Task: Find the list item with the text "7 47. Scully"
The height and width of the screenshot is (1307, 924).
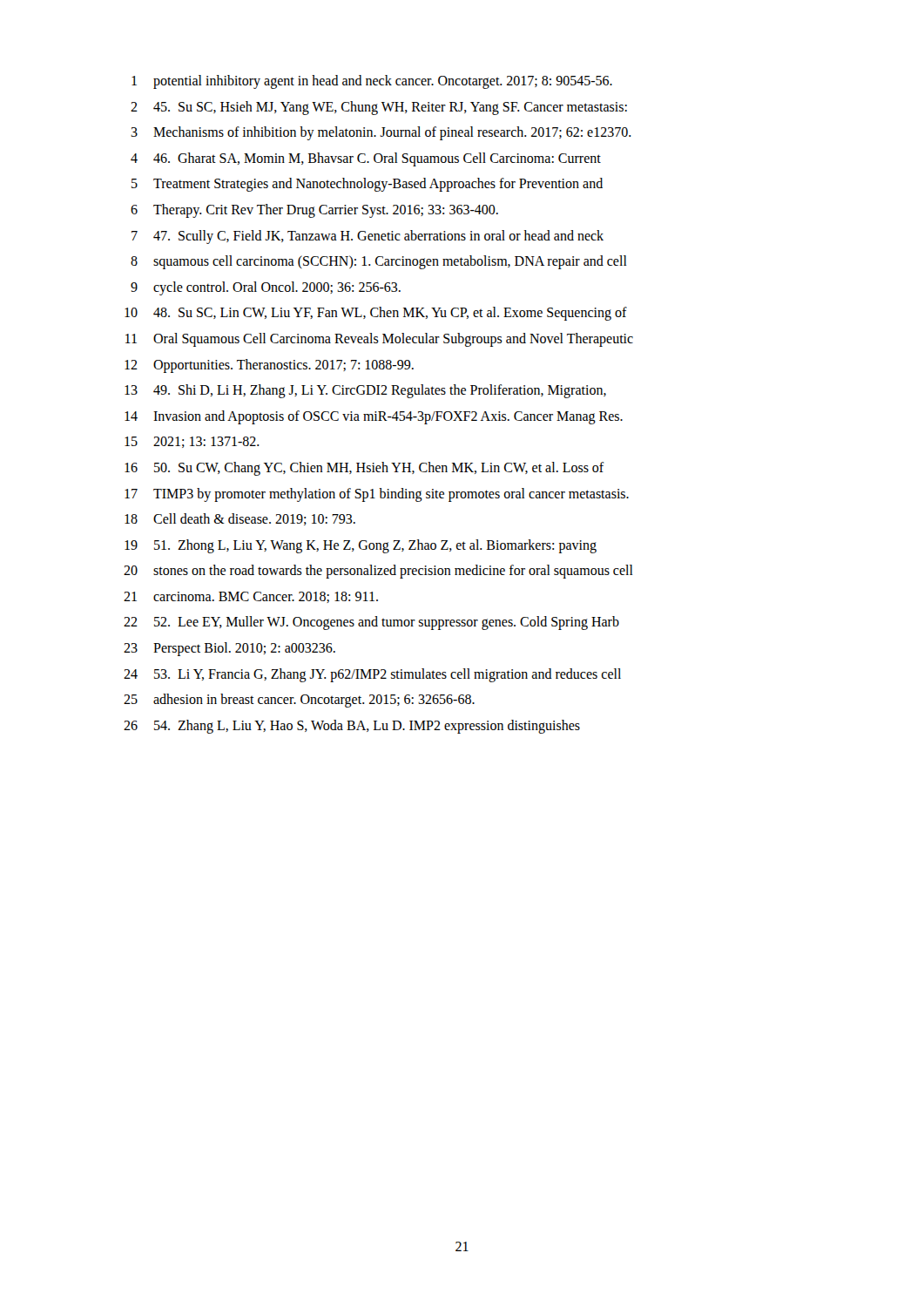Action: (462, 236)
